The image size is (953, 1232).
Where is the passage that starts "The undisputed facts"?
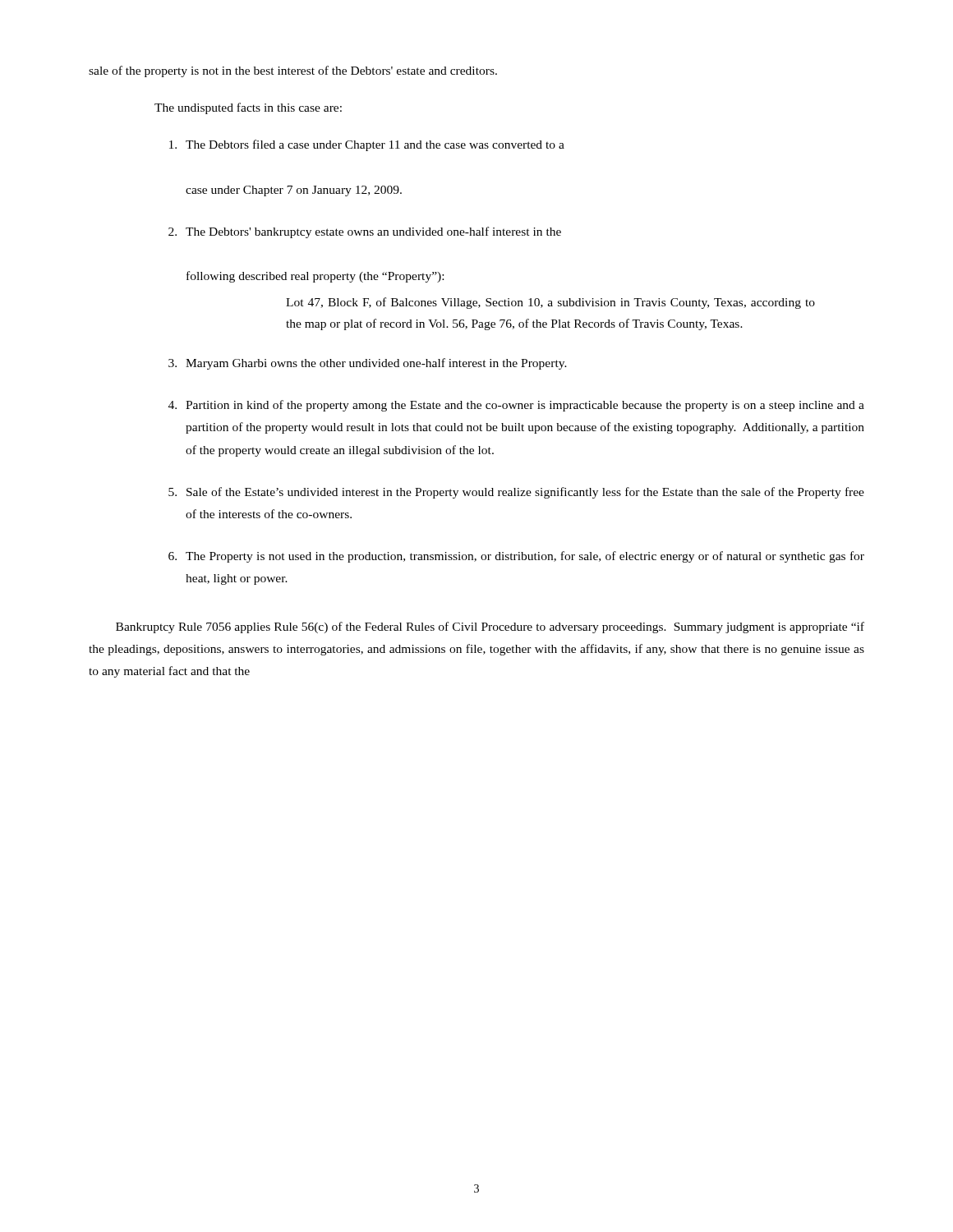249,107
